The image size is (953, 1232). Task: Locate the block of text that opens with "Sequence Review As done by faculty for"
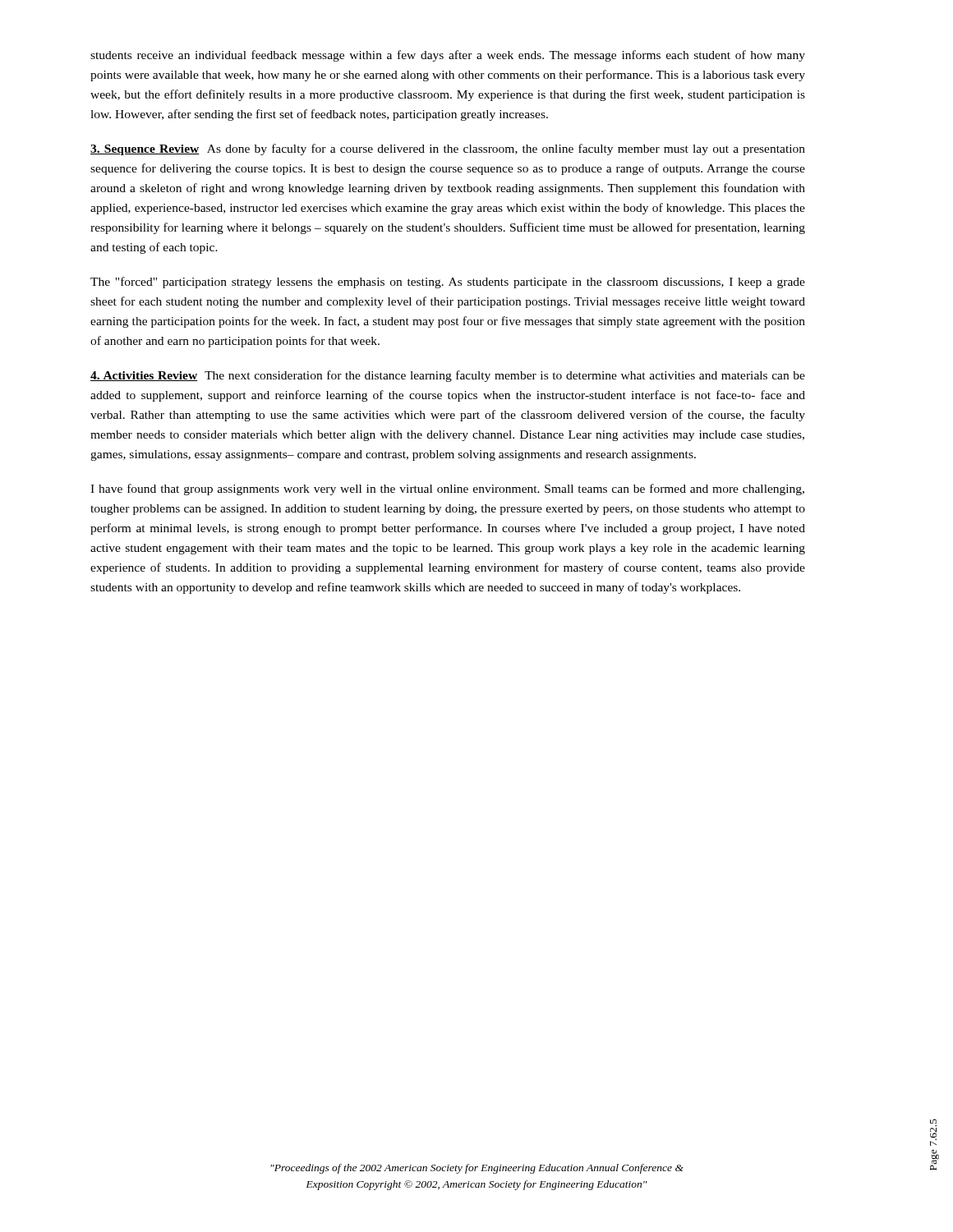point(448,198)
